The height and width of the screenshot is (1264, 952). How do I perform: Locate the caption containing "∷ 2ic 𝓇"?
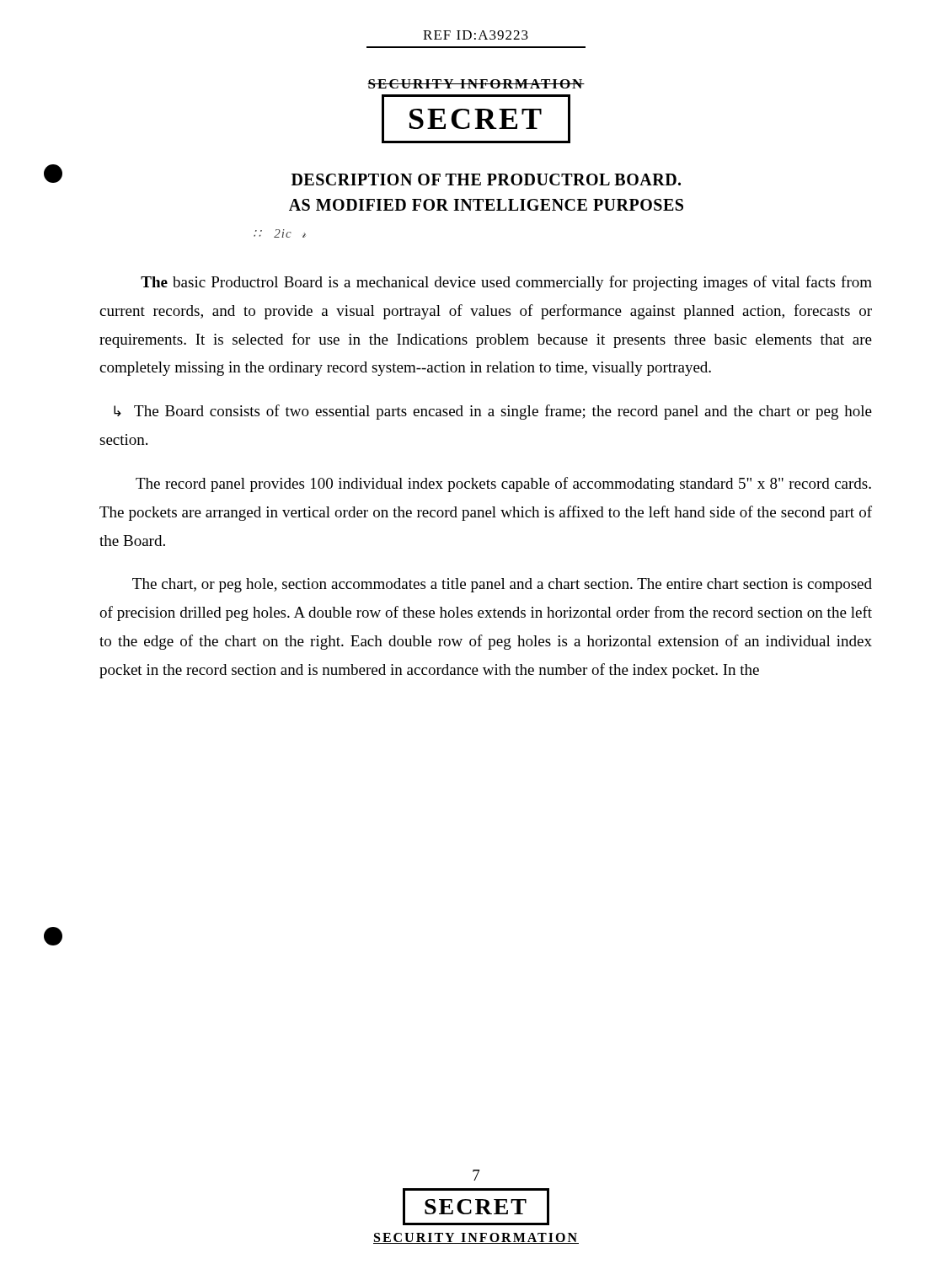(x=280, y=233)
